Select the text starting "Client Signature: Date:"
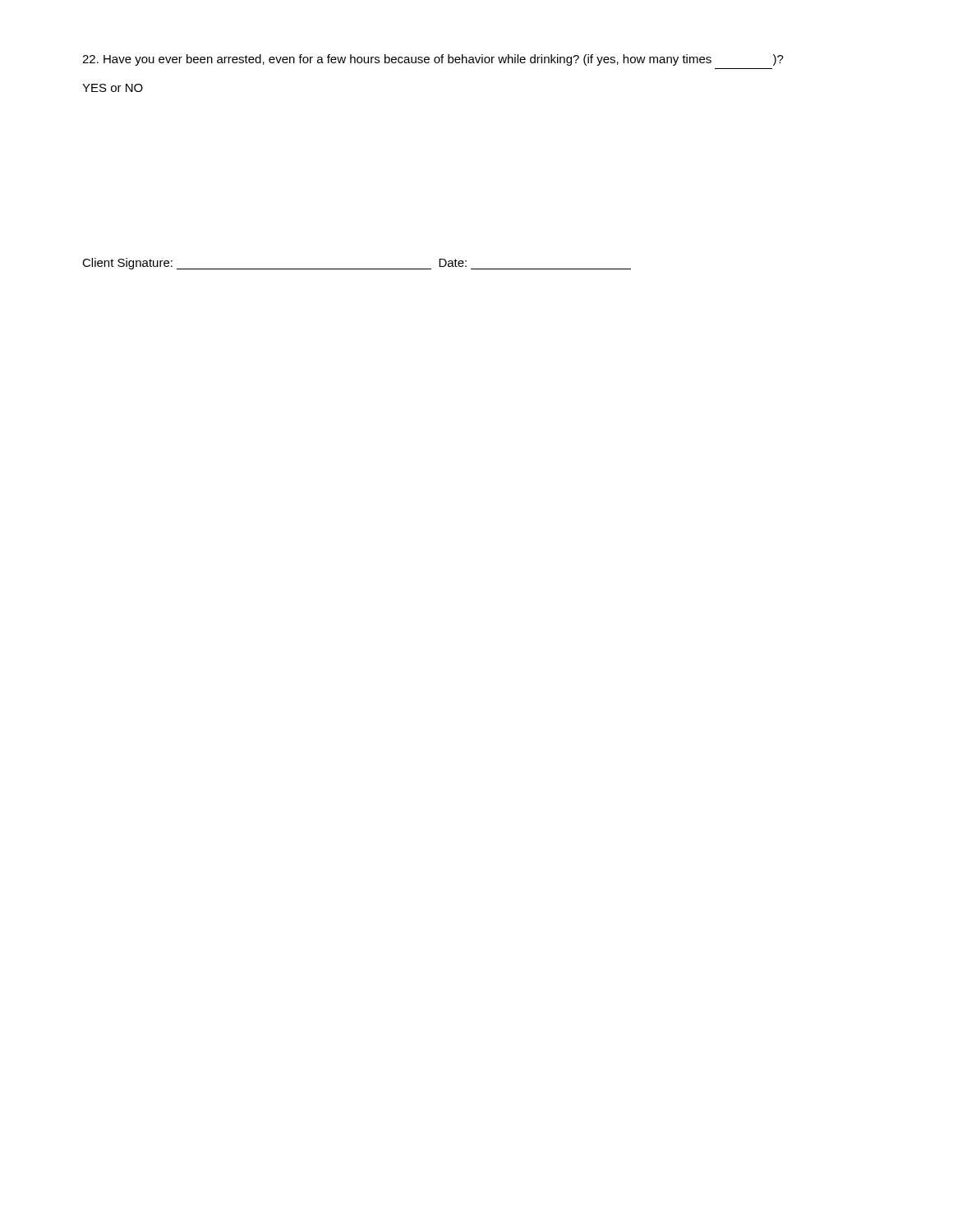This screenshot has width=953, height=1232. pyautogui.click(x=357, y=262)
